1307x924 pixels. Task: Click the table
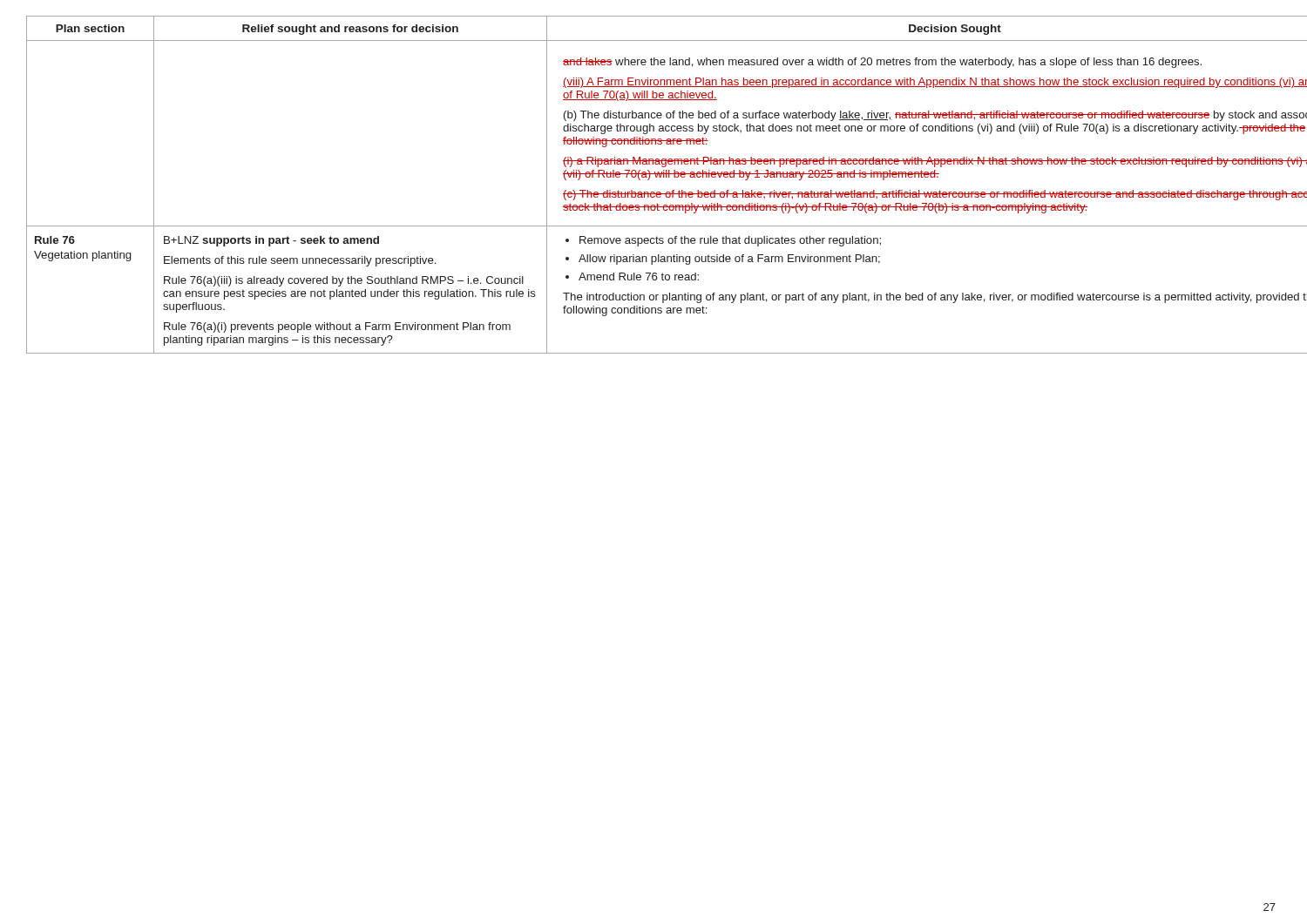[654, 185]
